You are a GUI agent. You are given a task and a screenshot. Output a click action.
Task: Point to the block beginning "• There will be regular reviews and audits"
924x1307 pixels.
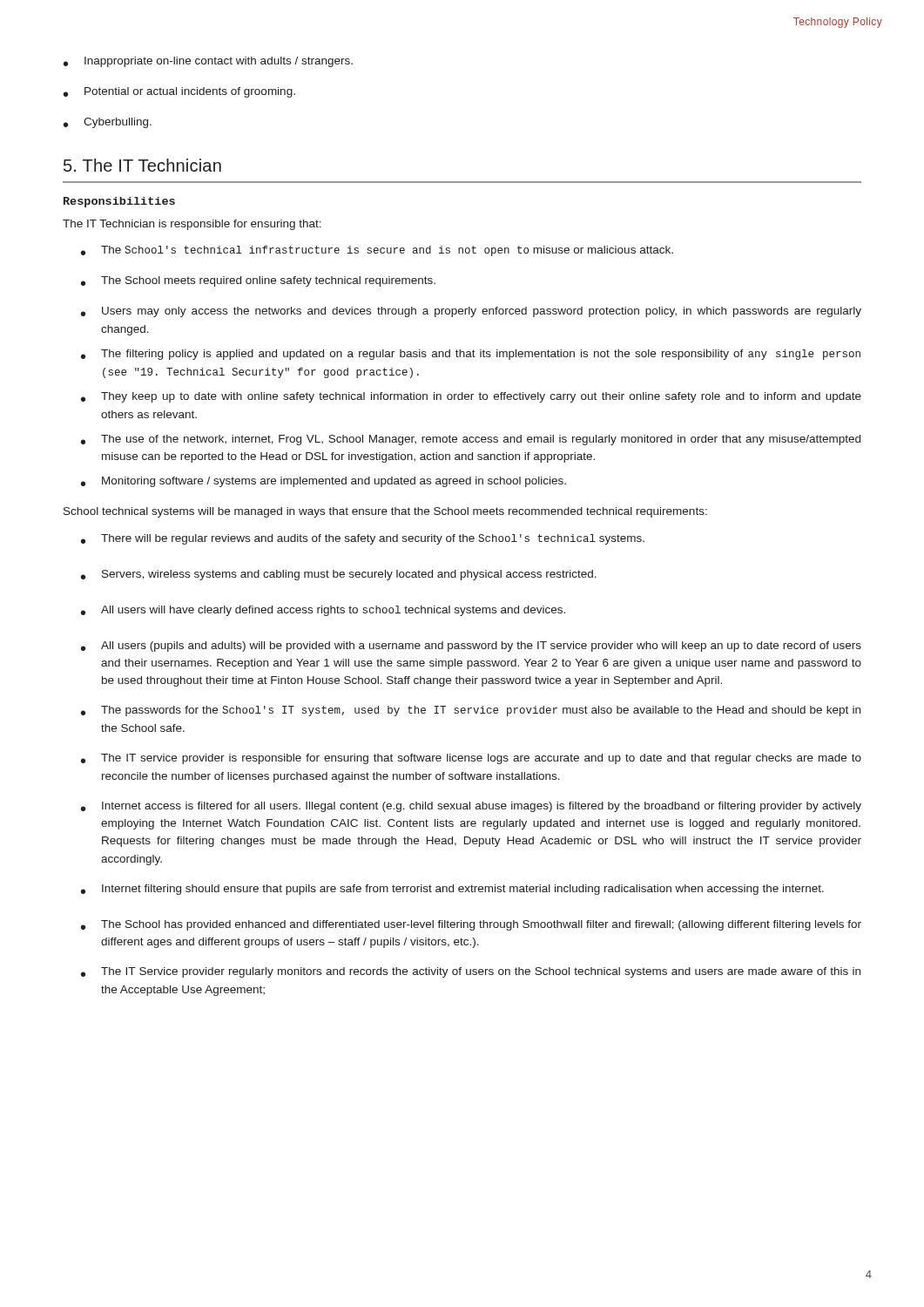point(471,541)
